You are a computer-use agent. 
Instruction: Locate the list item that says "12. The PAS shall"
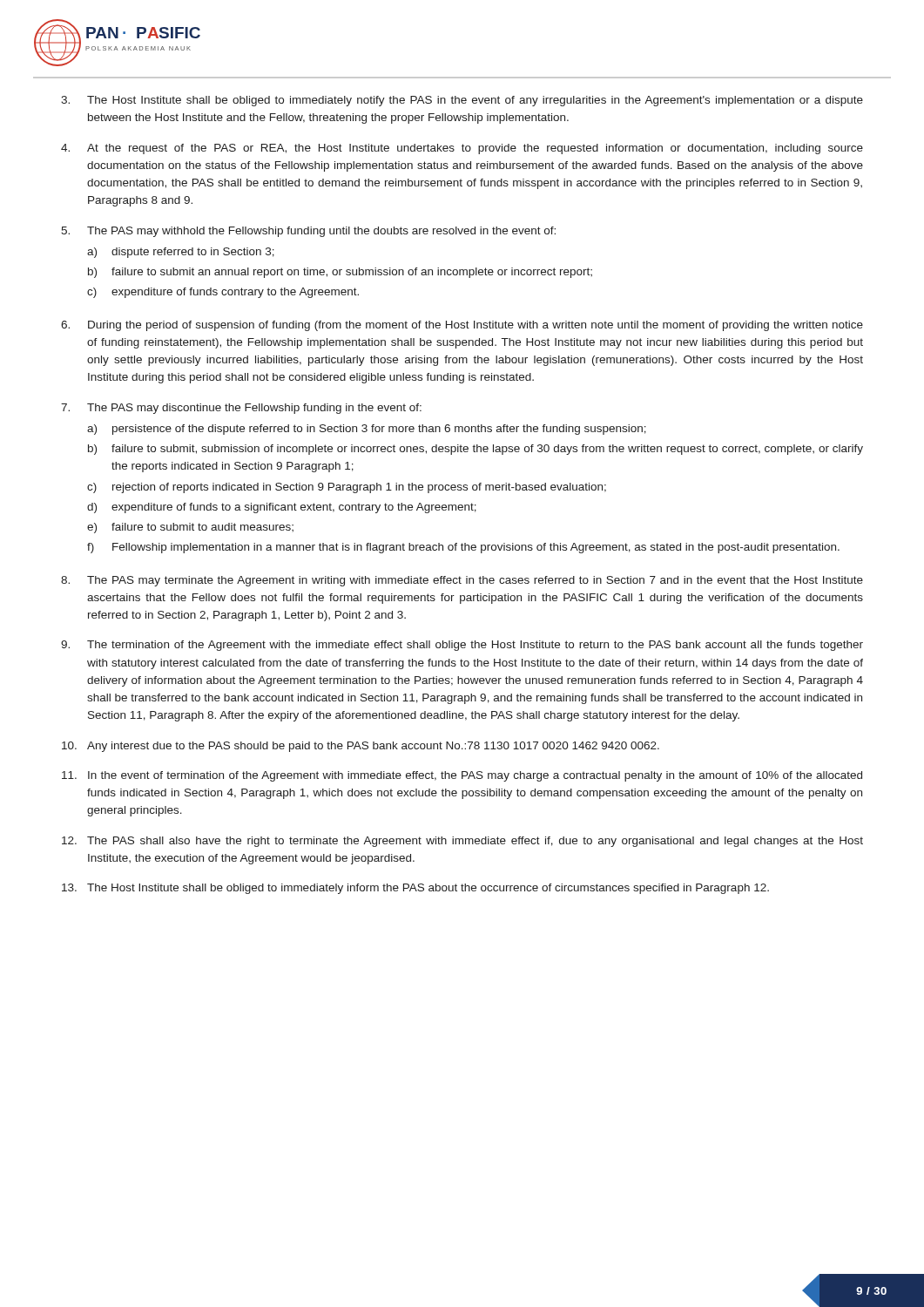click(x=462, y=849)
